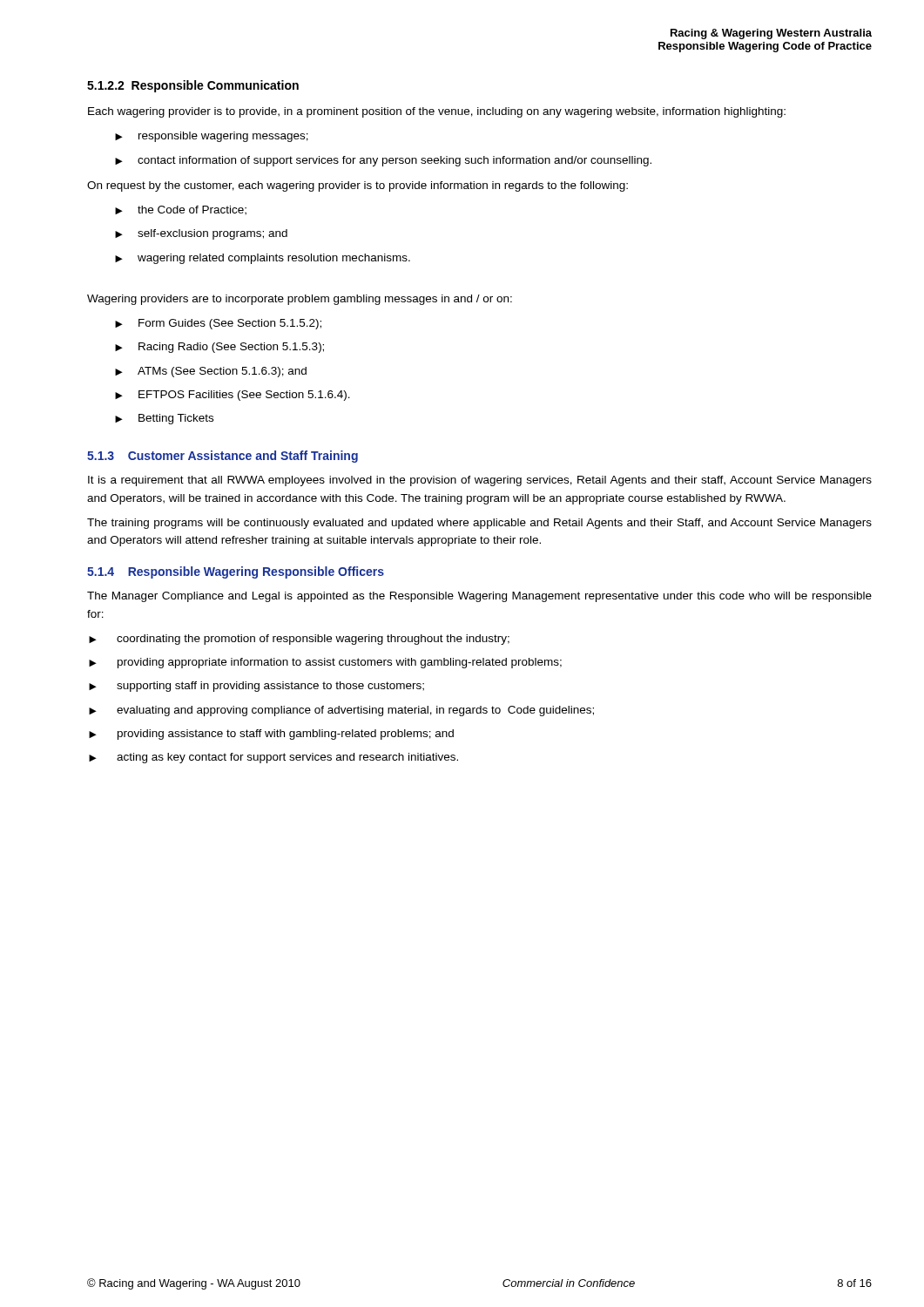Find "► self-exclusion programs; and" on this page
924x1307 pixels.
[201, 234]
